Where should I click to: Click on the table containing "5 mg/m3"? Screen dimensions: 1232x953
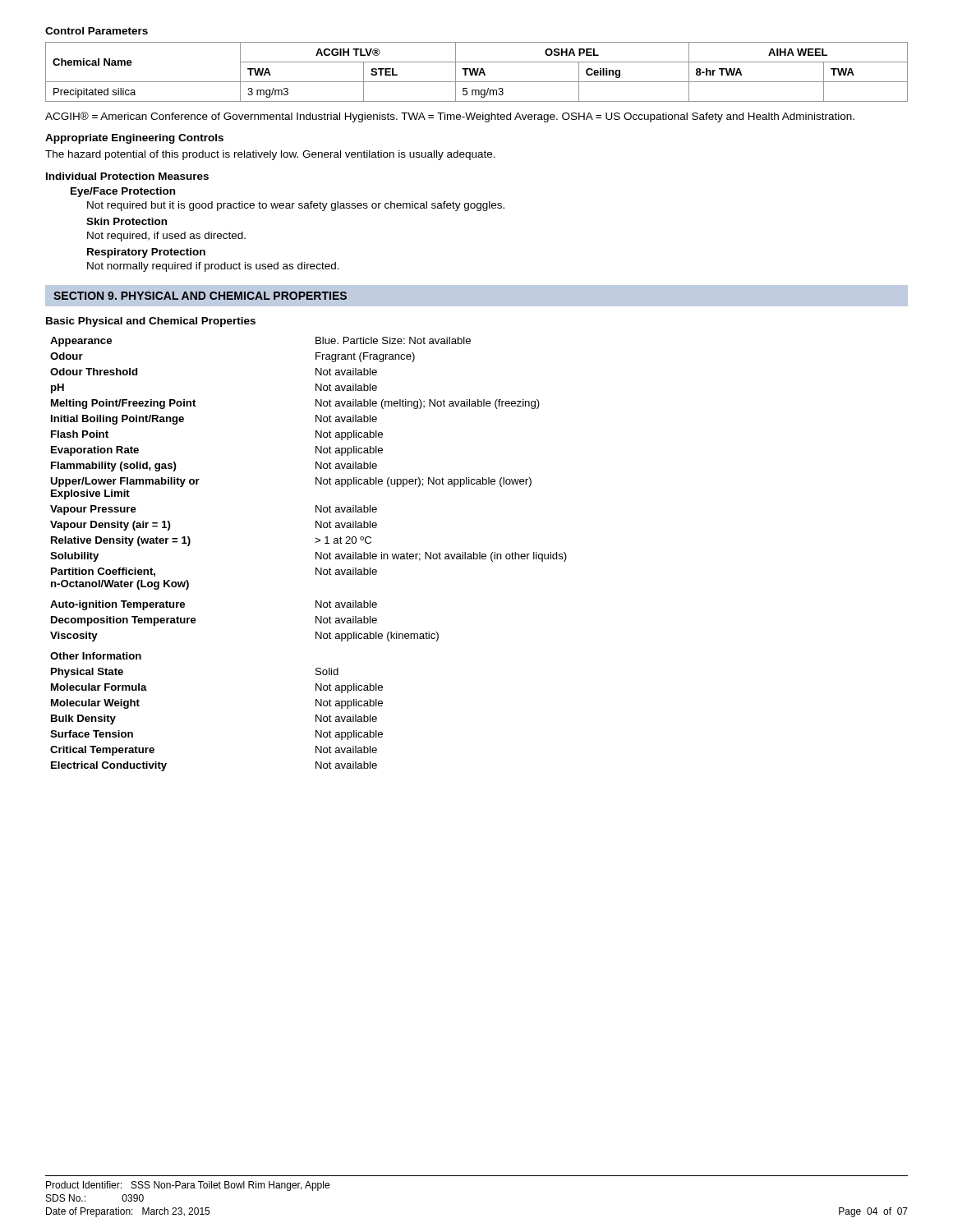[x=476, y=72]
